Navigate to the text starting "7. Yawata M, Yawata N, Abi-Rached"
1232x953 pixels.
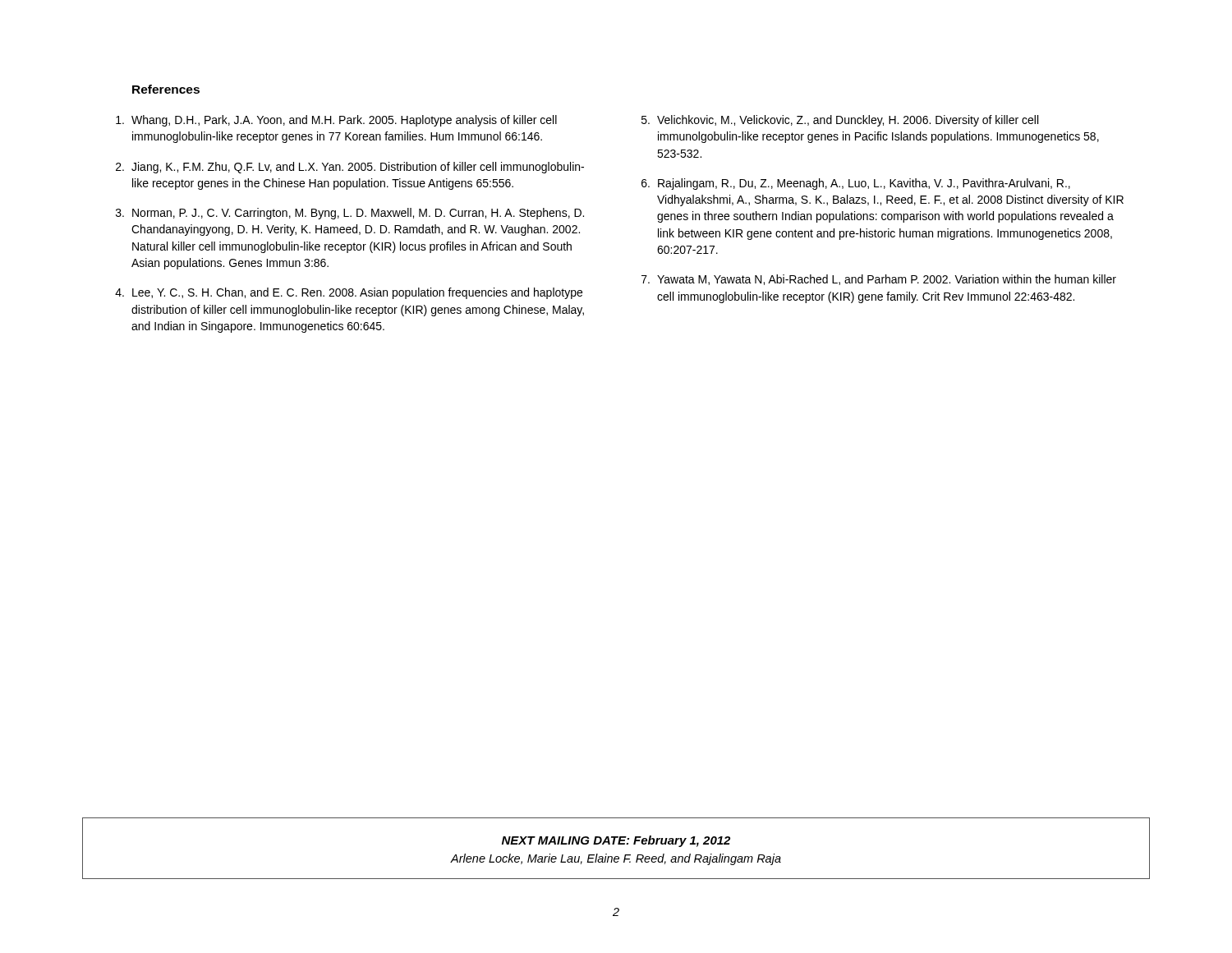[879, 288]
